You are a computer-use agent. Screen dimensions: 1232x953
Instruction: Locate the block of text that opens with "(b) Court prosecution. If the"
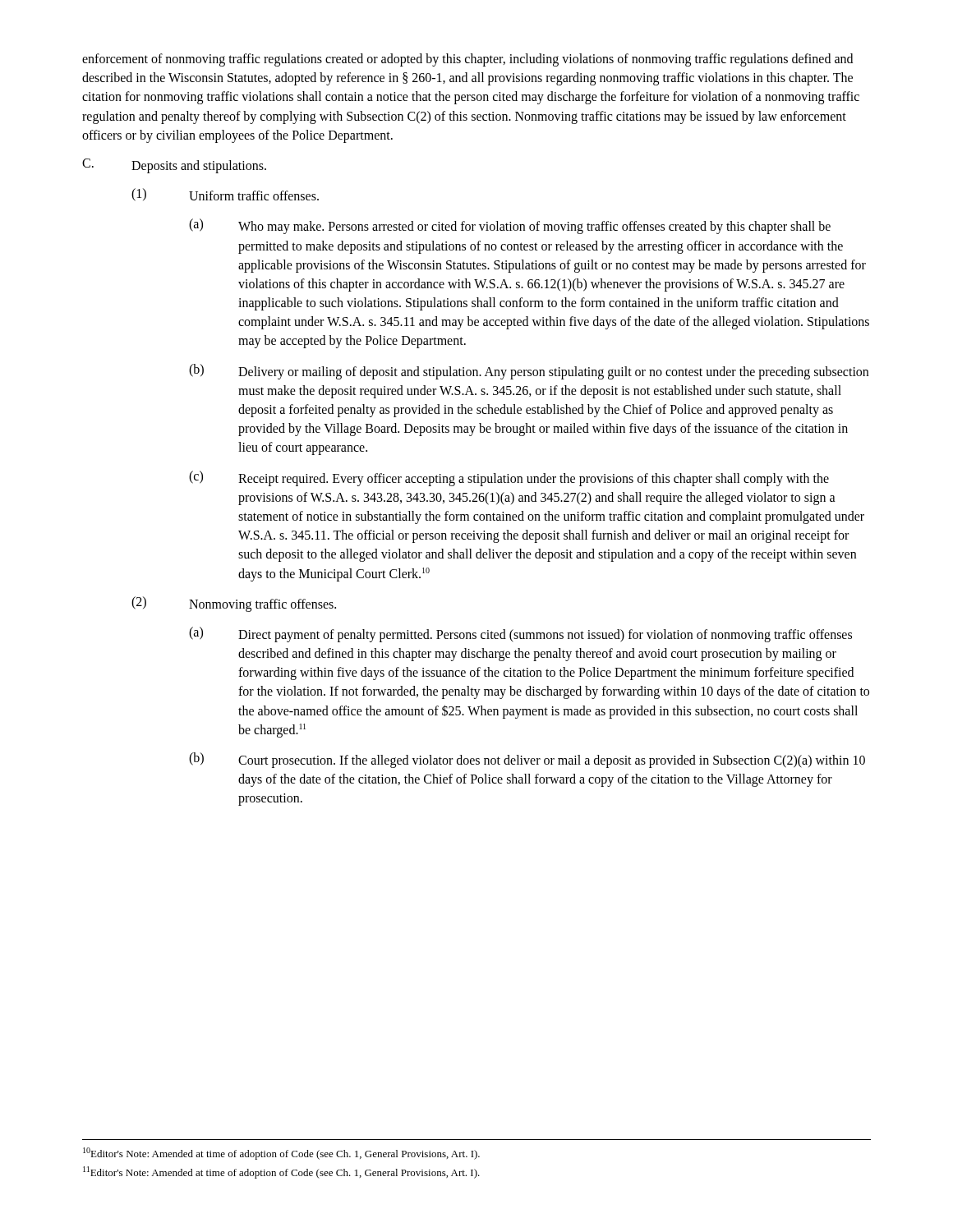[476, 779]
